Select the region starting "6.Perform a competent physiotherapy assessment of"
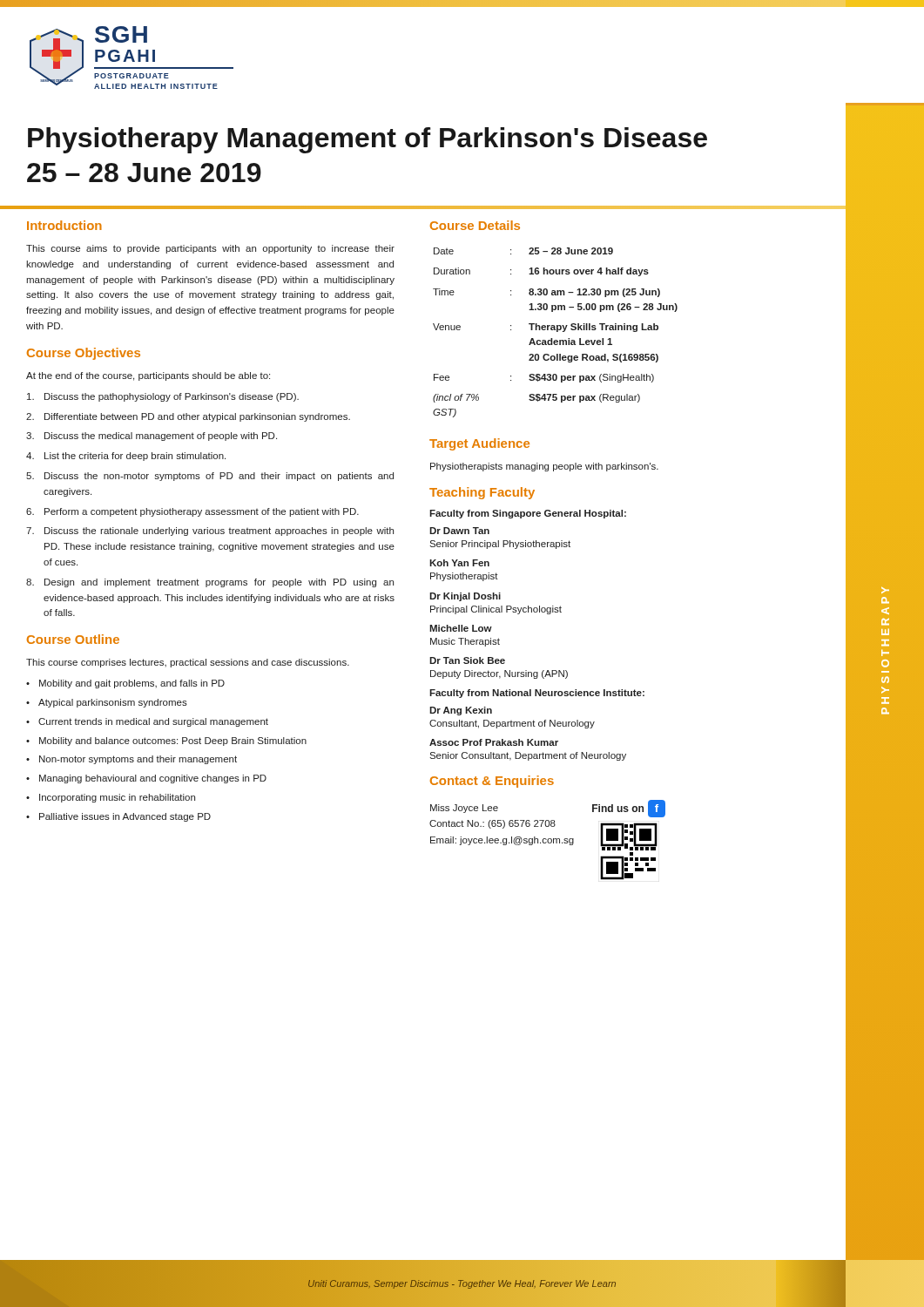Viewport: 924px width, 1307px height. tap(210, 512)
